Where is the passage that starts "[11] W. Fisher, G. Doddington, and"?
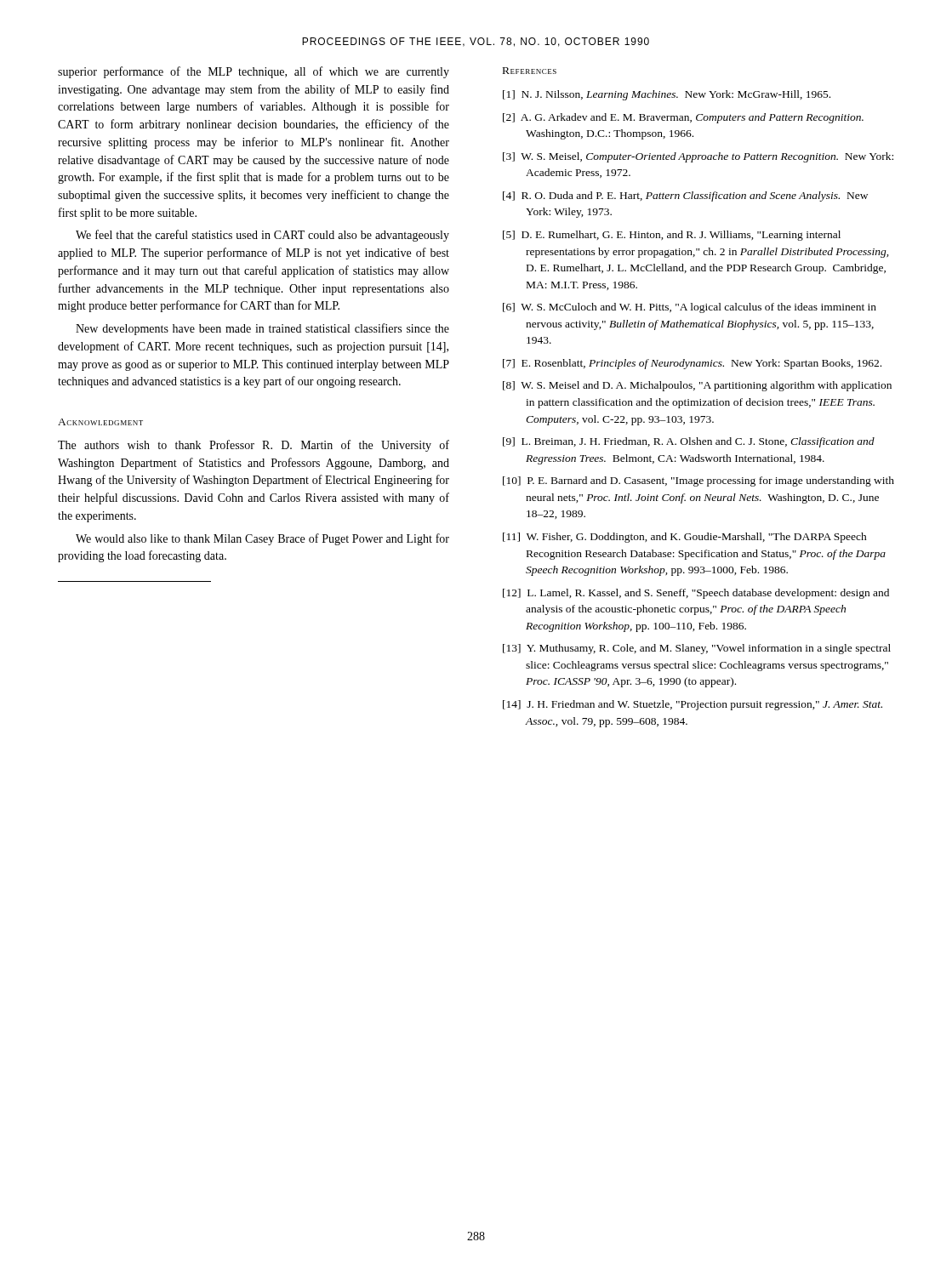Screen dimensions: 1276x952 tap(694, 553)
